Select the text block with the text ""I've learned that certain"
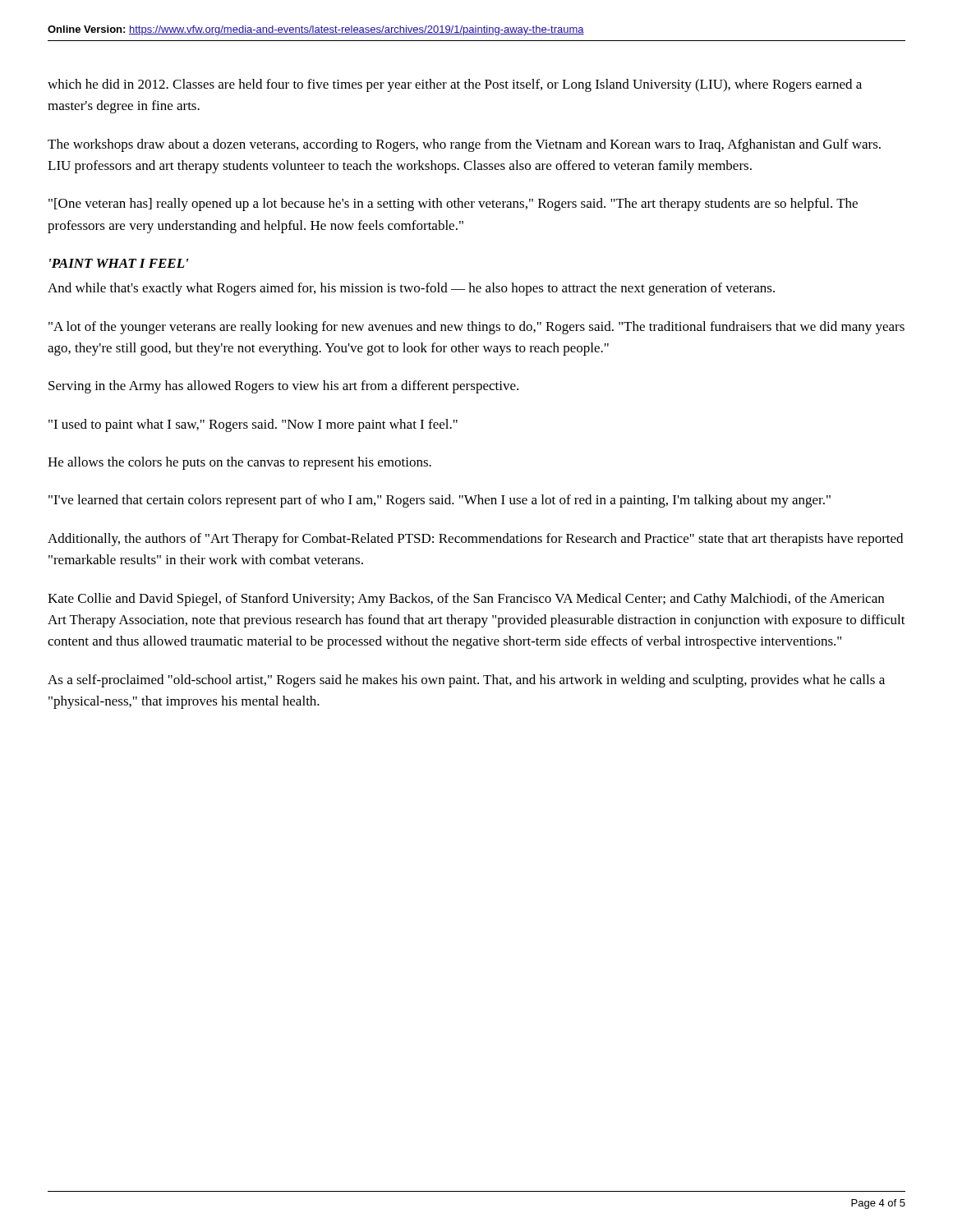 click(440, 500)
